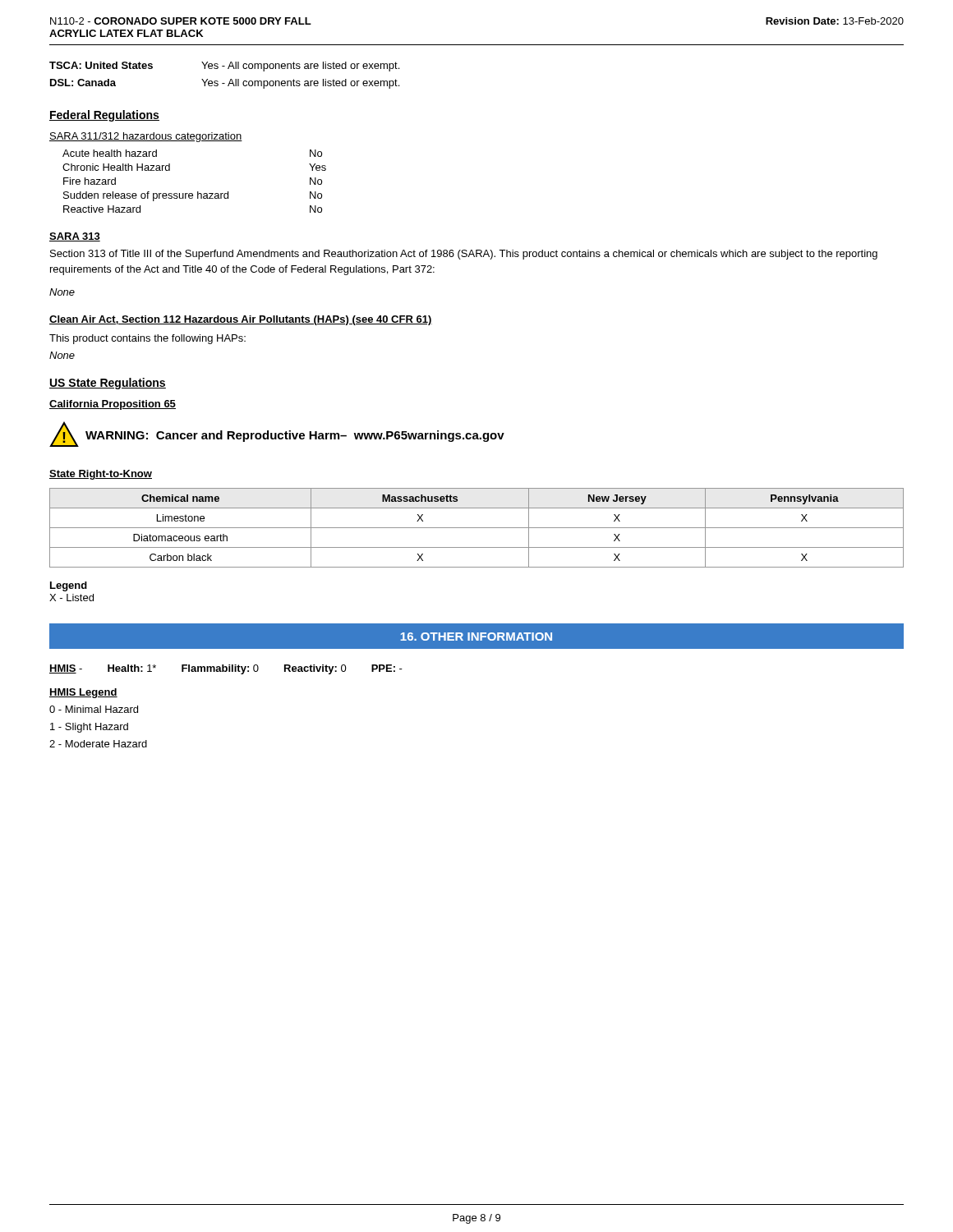Viewport: 953px width, 1232px height.
Task: Locate the section header with the text "State Right-to-Know"
Action: coord(101,474)
